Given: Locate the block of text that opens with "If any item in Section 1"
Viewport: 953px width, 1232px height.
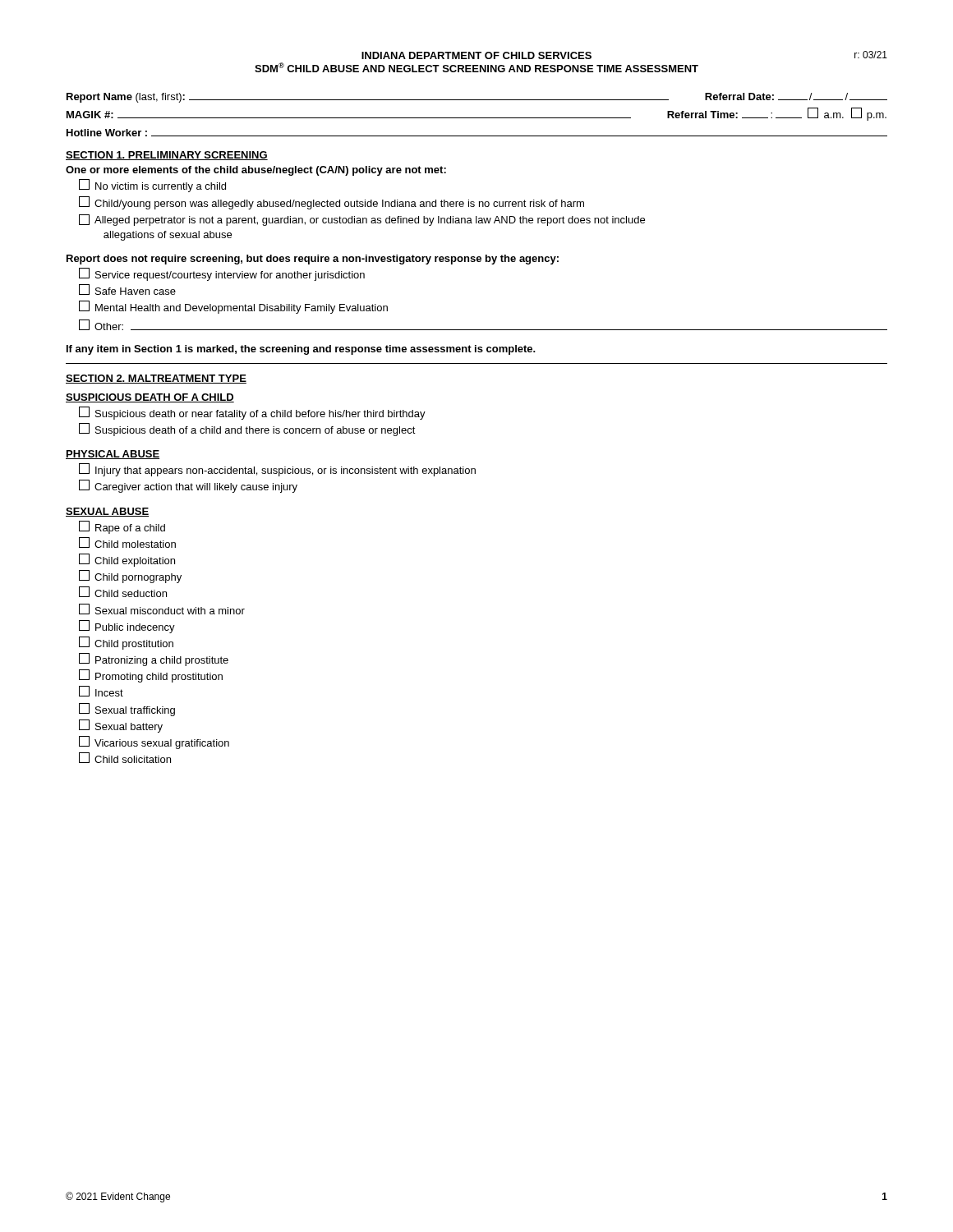Looking at the screenshot, I should pyautogui.click(x=301, y=349).
